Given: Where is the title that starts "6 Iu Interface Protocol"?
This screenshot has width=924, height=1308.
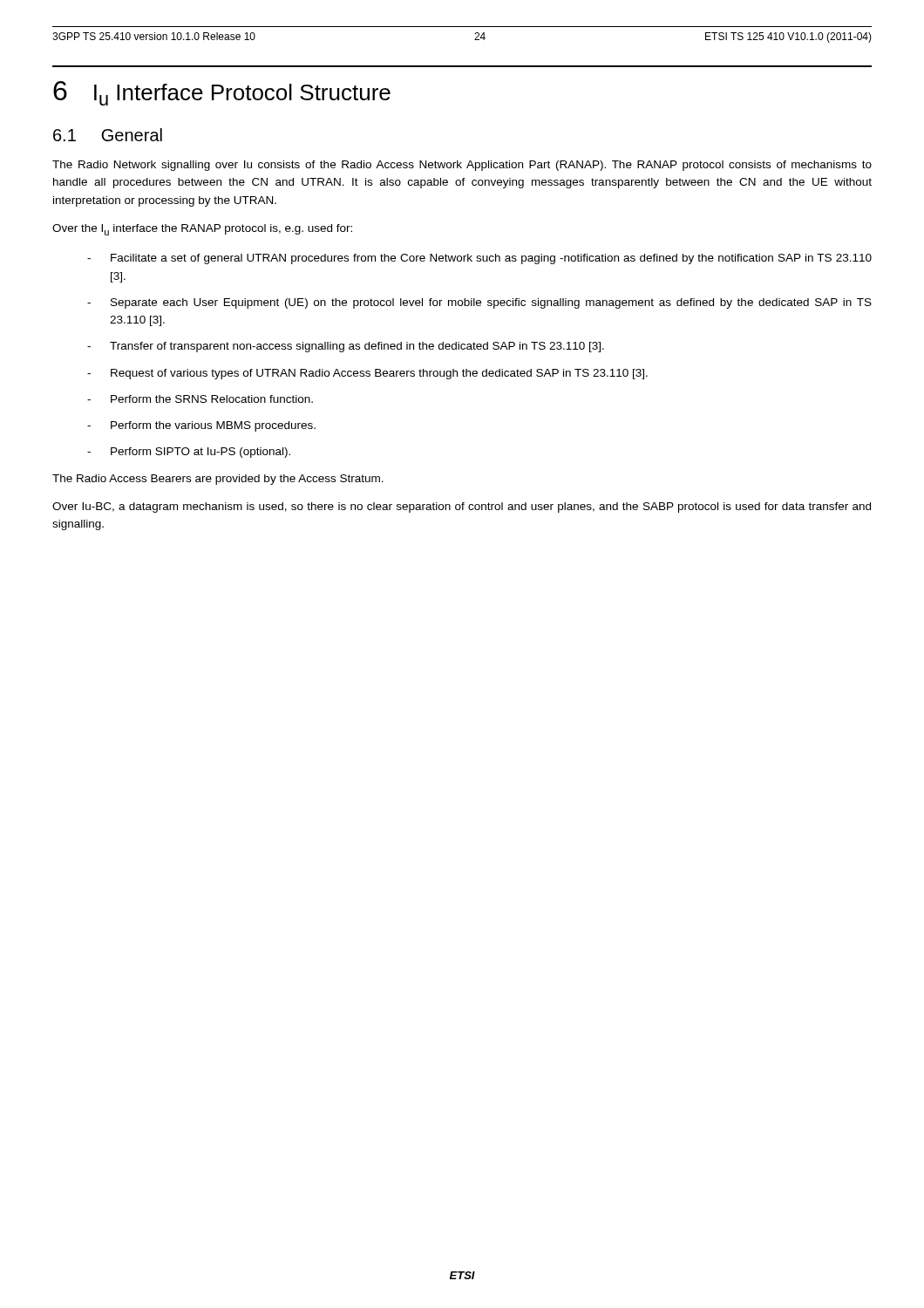Looking at the screenshot, I should point(222,92).
